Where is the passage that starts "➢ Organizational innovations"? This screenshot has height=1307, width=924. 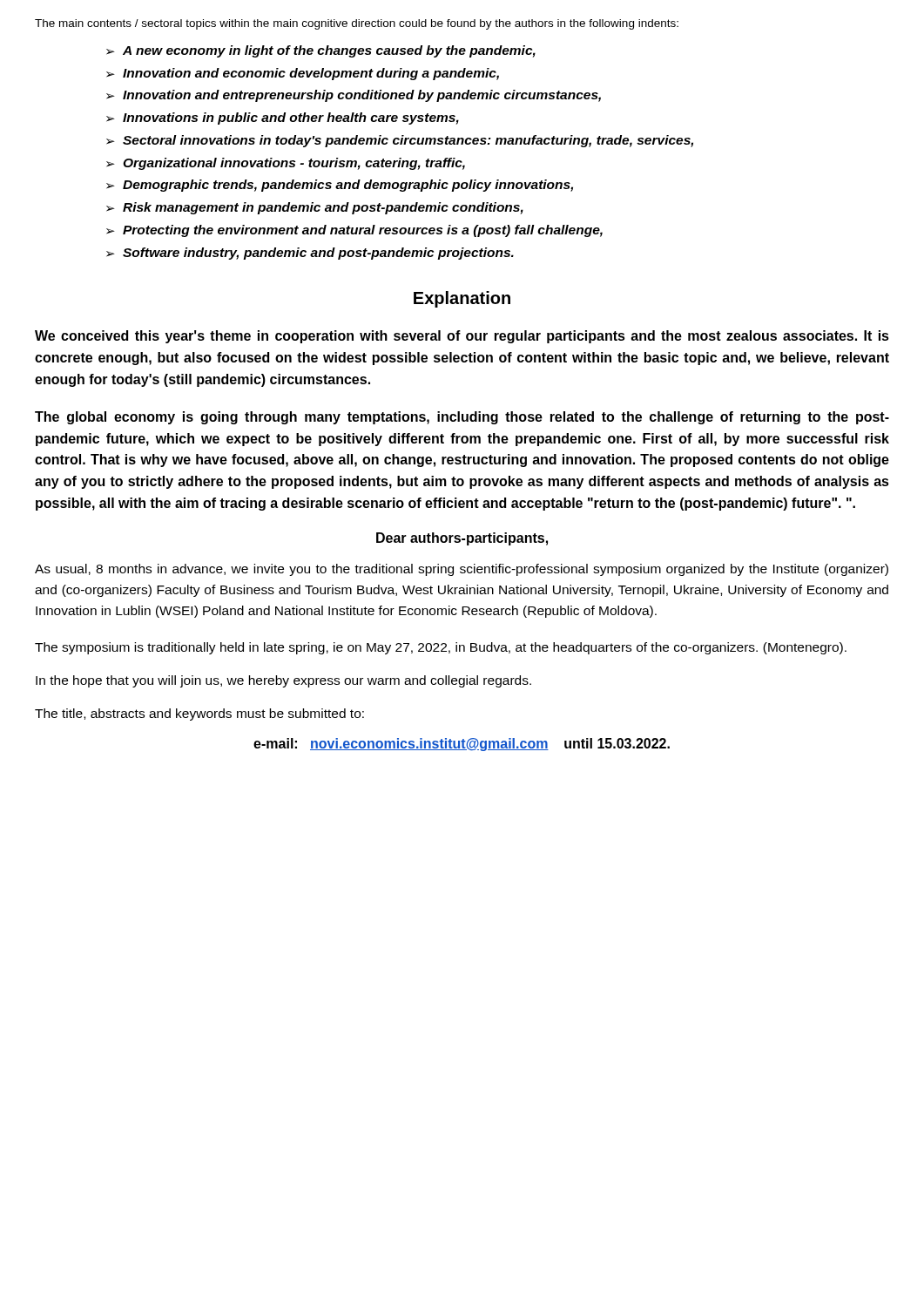[x=285, y=163]
